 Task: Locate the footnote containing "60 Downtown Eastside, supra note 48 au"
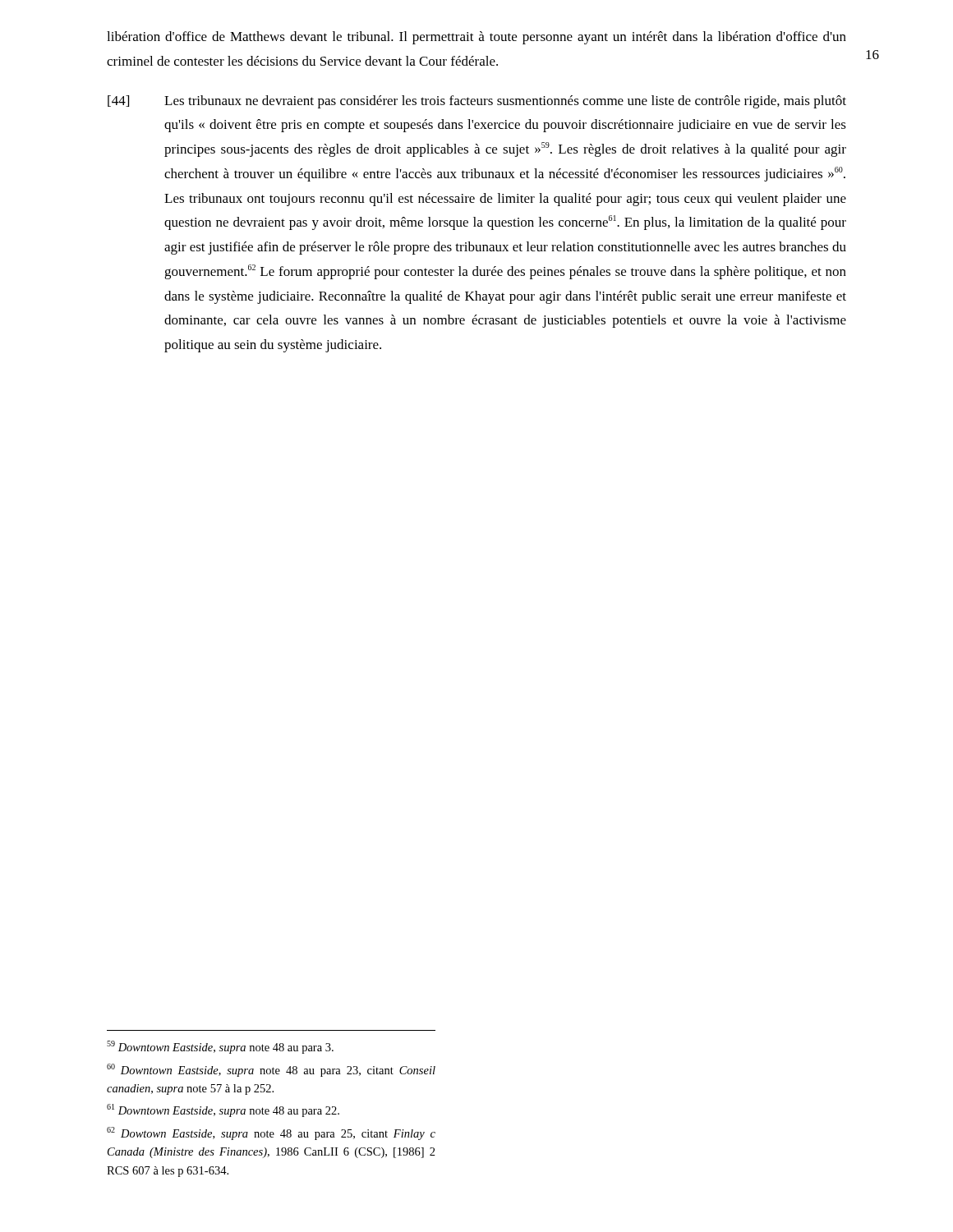point(271,1078)
